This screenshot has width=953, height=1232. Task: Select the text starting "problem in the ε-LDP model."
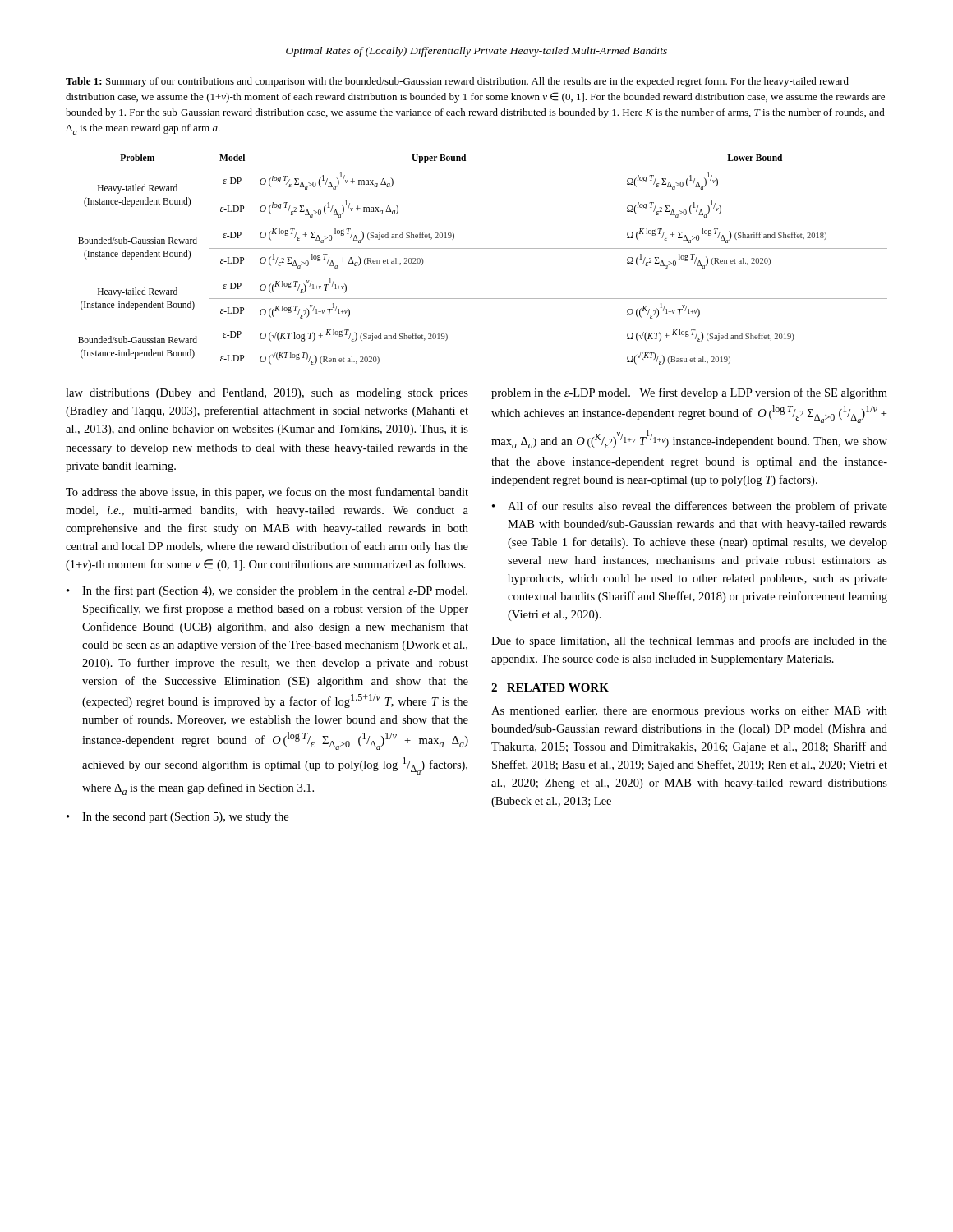[689, 436]
